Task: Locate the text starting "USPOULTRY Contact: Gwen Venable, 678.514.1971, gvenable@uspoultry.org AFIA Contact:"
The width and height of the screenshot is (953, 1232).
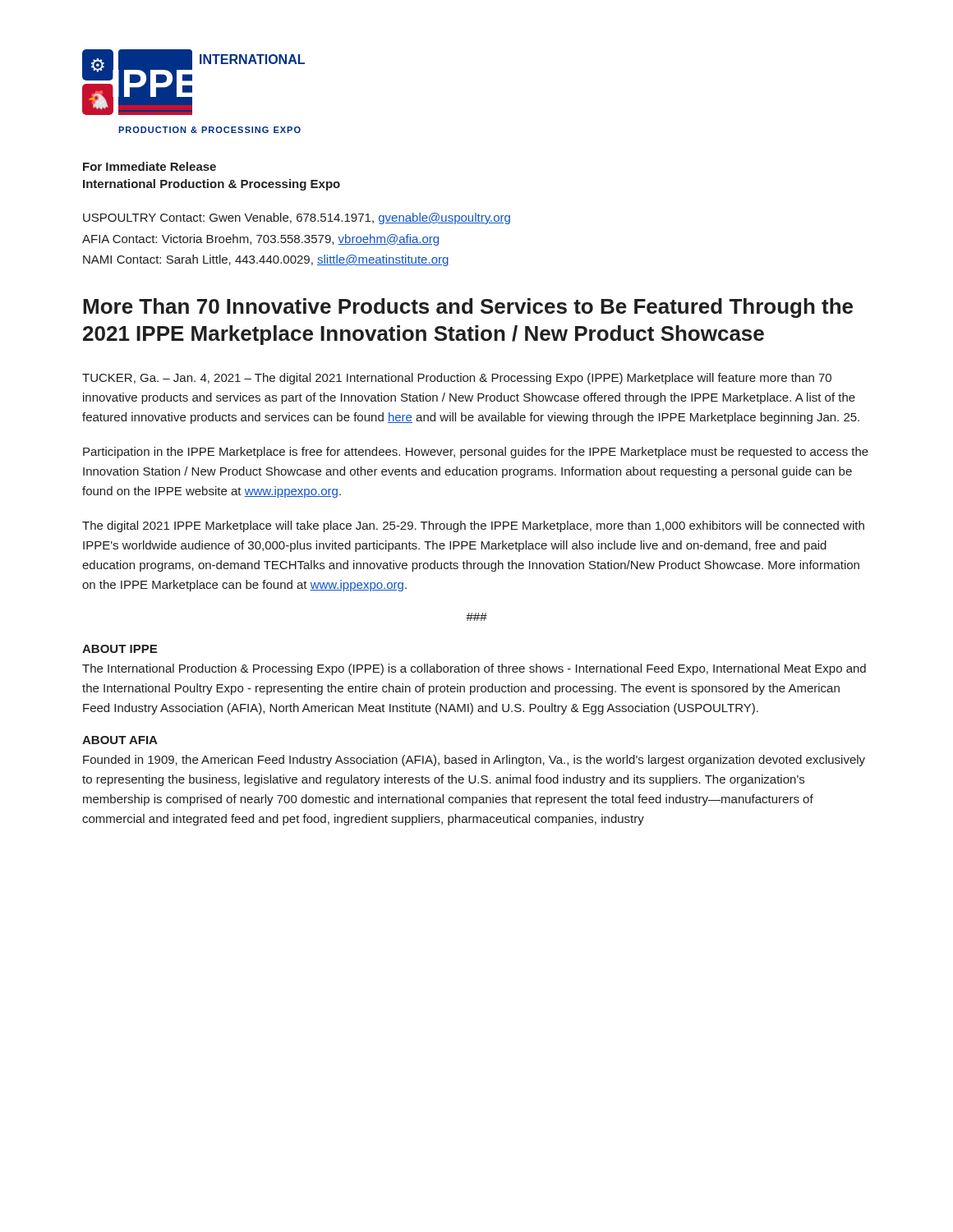Action: point(297,238)
